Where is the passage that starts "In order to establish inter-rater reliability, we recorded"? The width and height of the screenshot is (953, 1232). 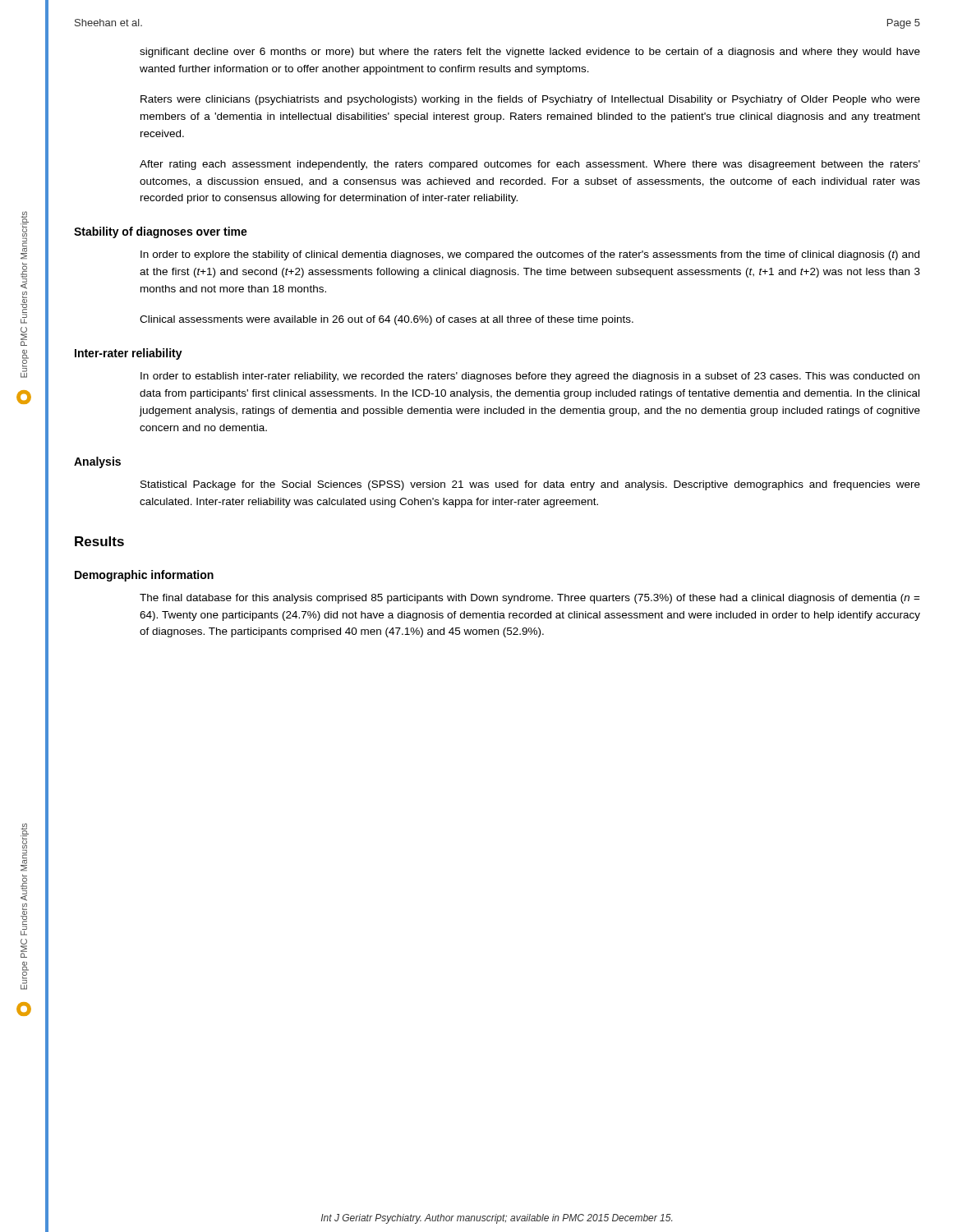click(530, 402)
